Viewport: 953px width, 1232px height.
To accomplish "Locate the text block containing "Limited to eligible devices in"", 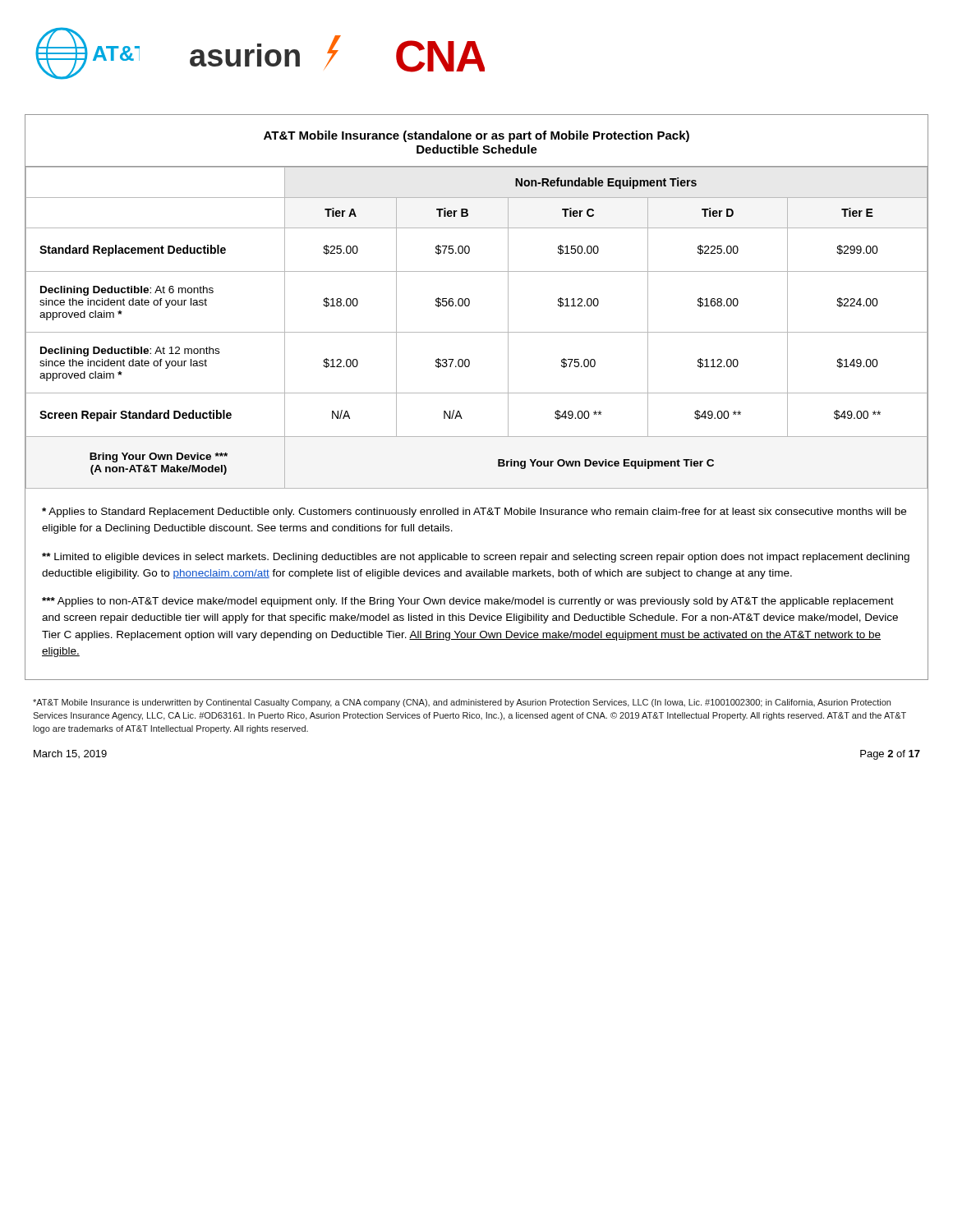I will click(x=476, y=565).
